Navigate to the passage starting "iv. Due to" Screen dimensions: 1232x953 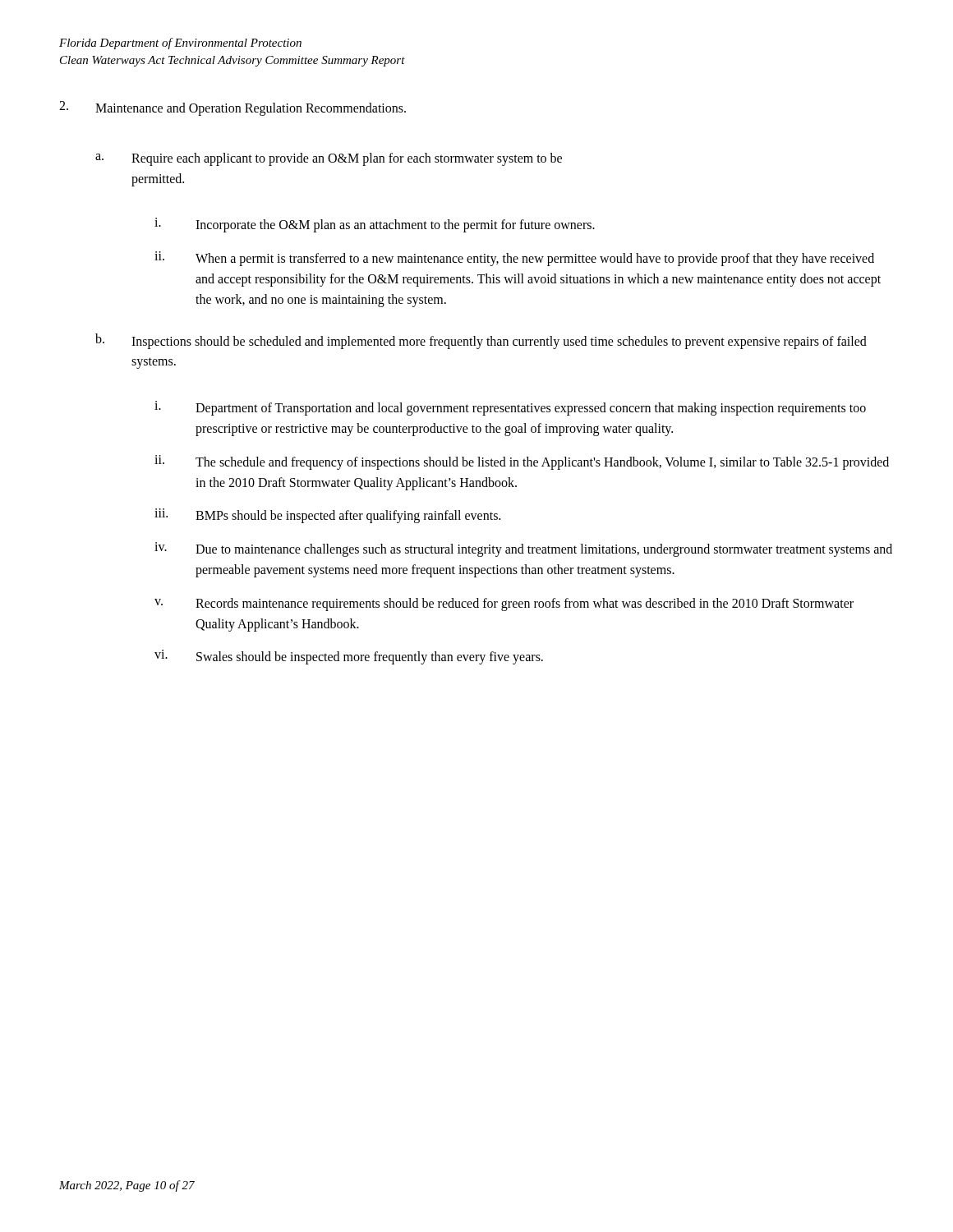[524, 560]
